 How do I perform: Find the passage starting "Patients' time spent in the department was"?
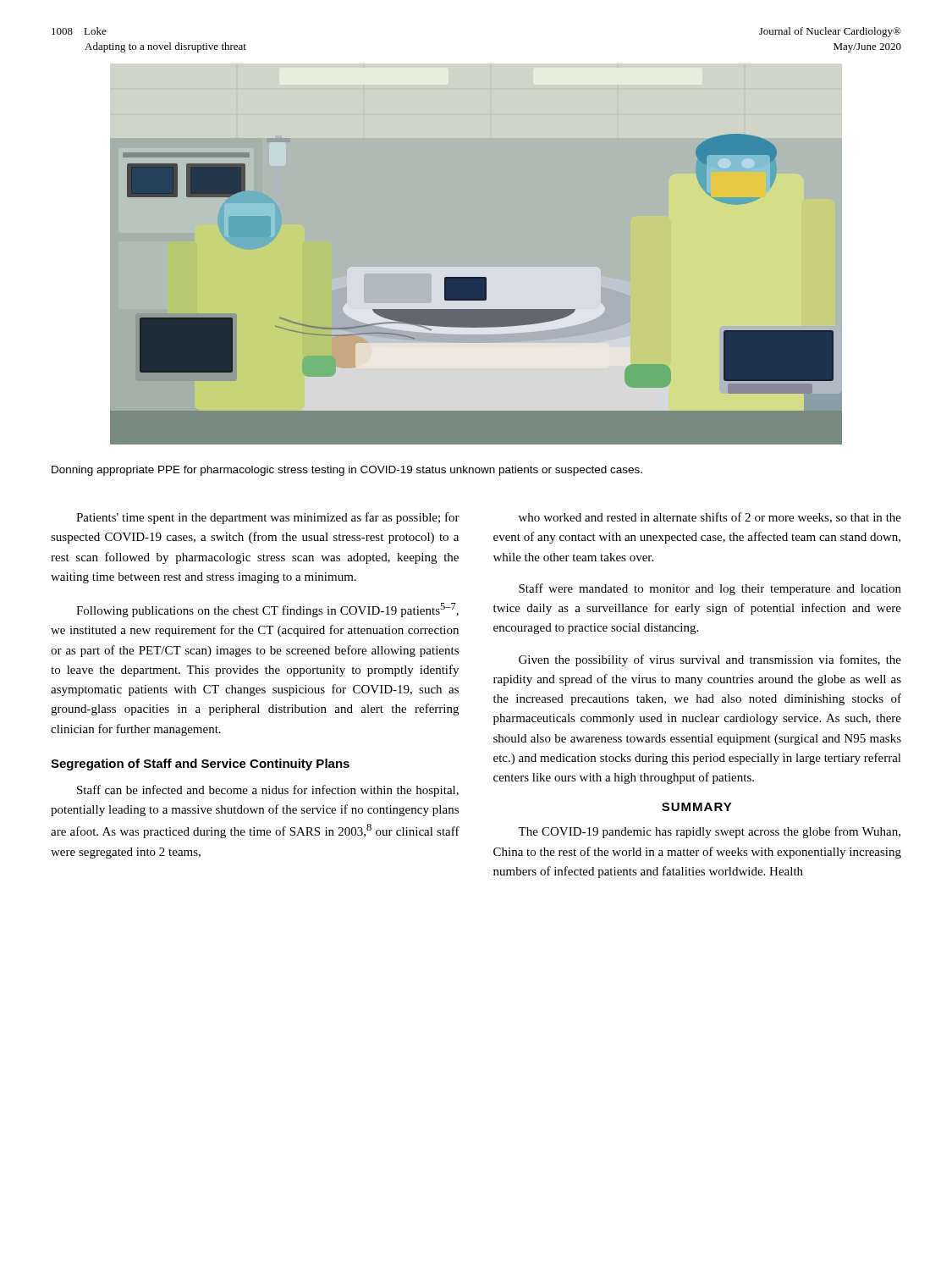click(255, 547)
